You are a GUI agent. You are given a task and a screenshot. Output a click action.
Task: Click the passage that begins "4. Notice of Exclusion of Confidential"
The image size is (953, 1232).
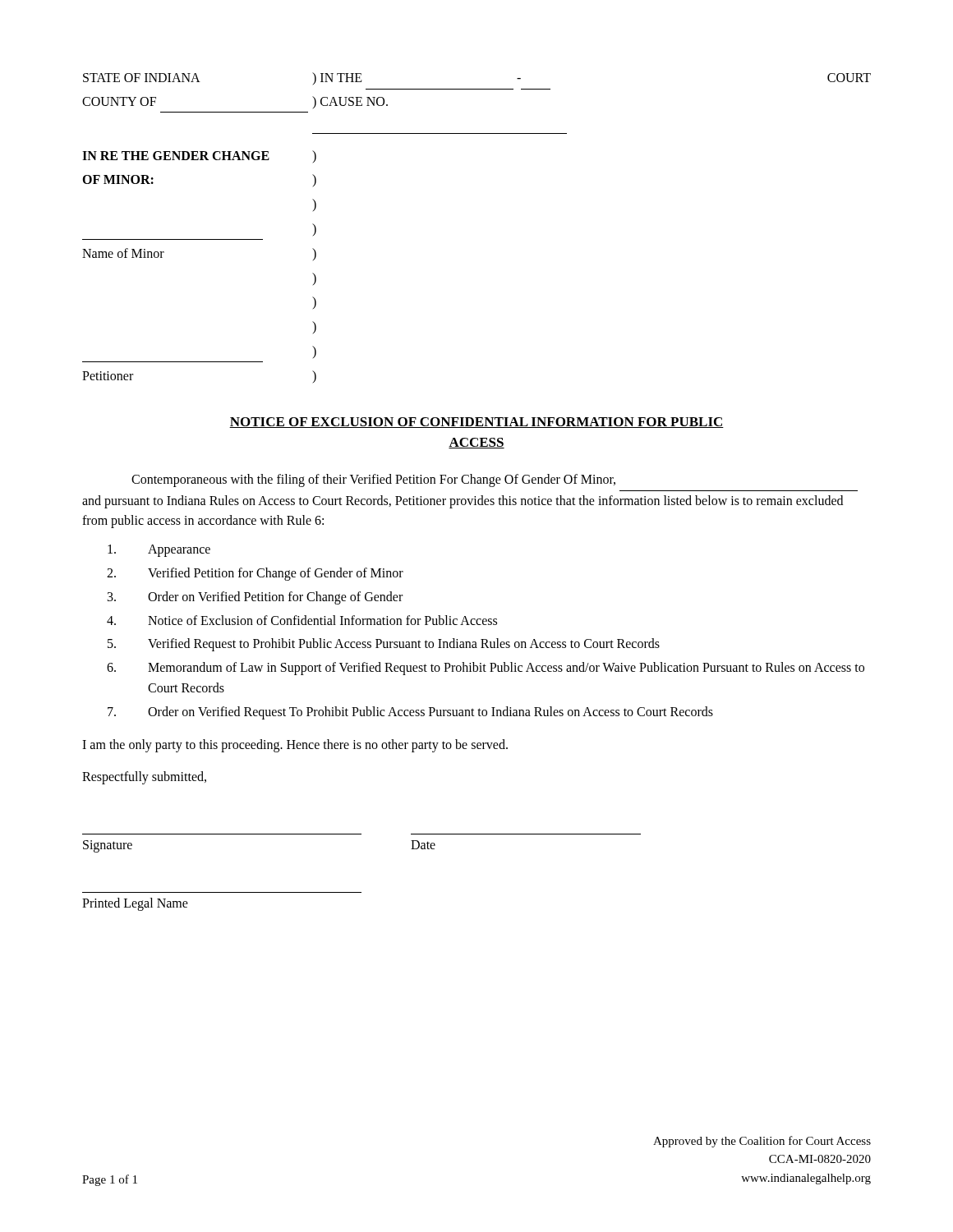click(476, 621)
